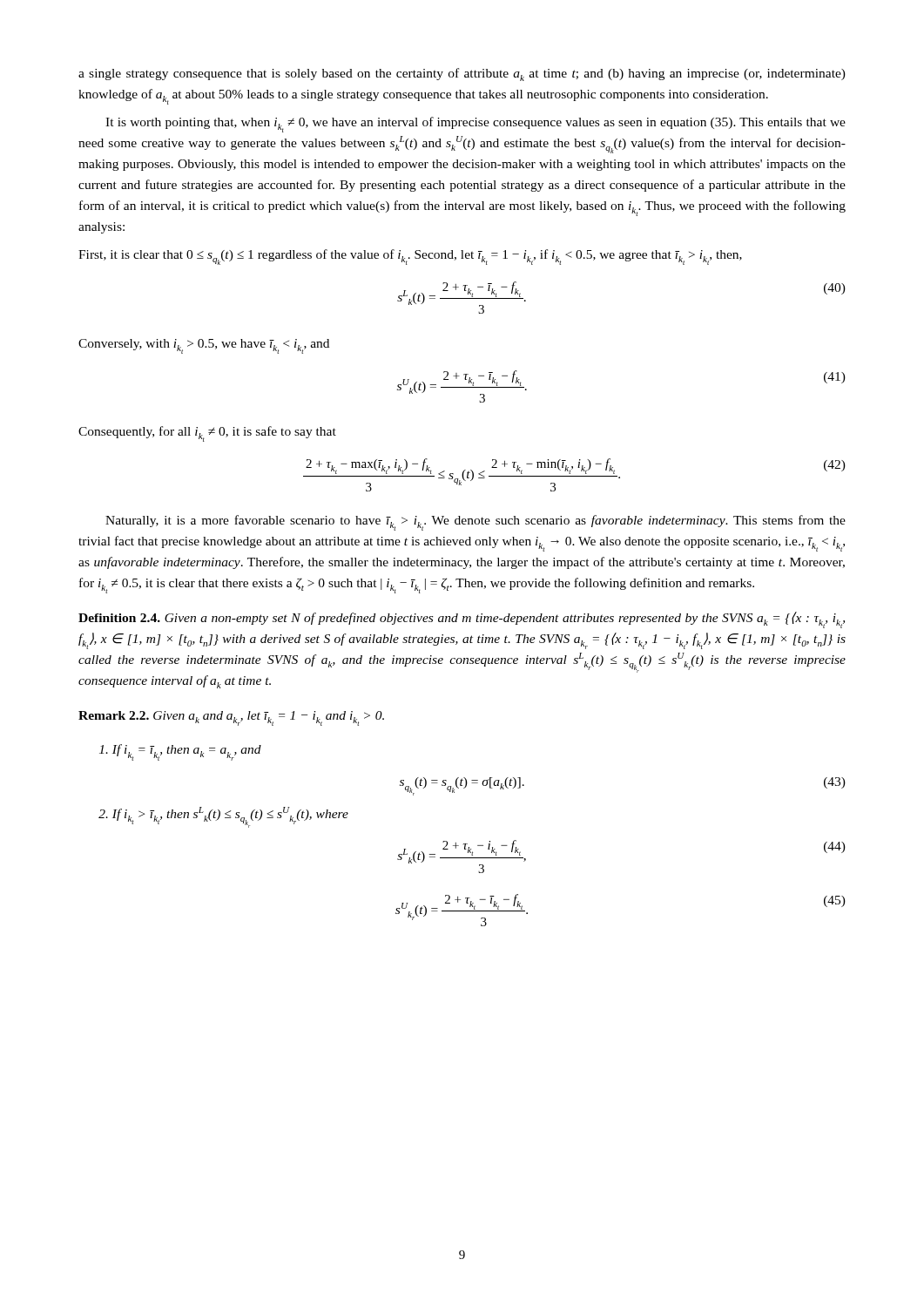Find the list item containing "If ikt = īkt, then ak"

[180, 751]
